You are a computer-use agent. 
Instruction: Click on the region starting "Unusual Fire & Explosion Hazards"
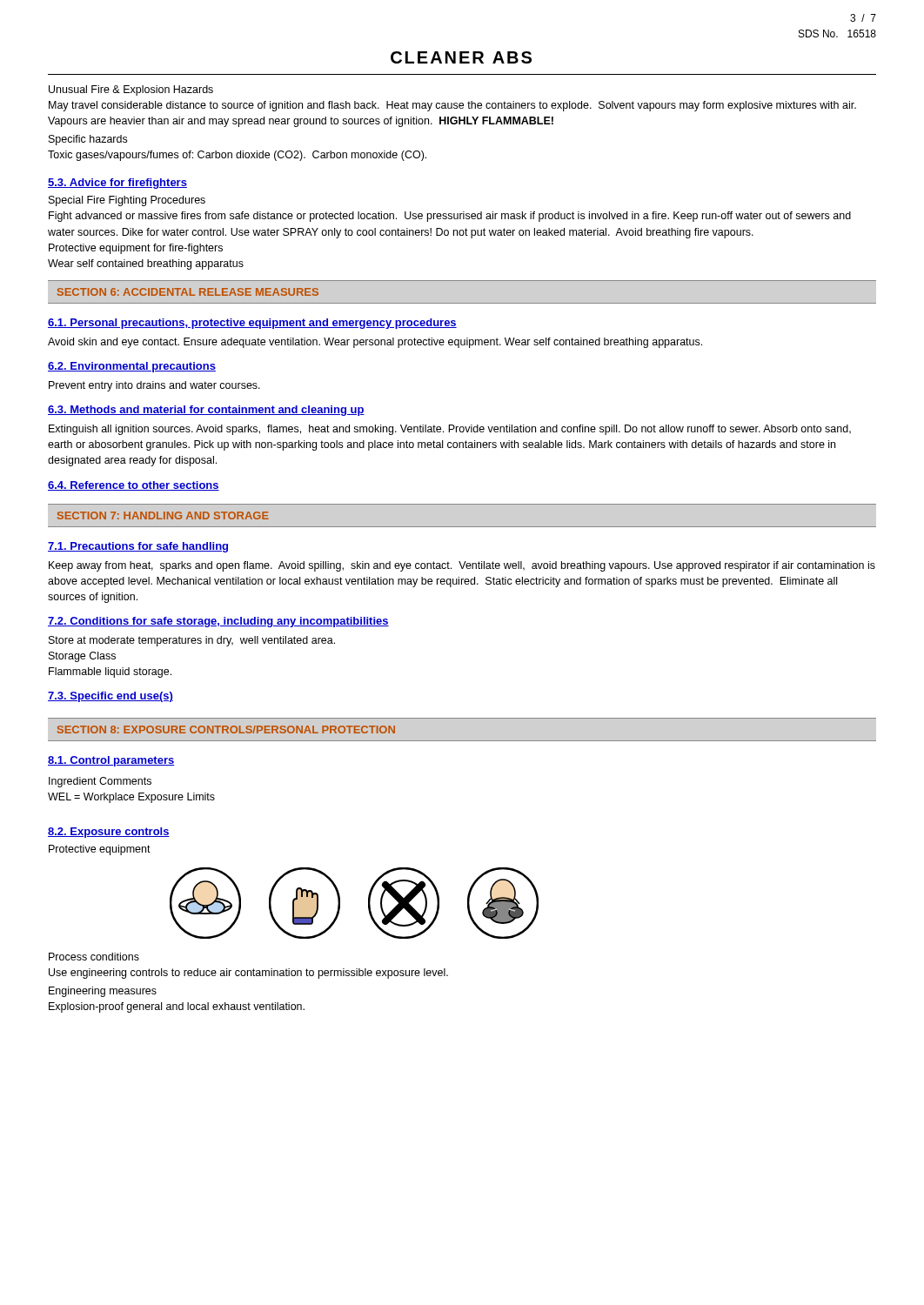(131, 90)
